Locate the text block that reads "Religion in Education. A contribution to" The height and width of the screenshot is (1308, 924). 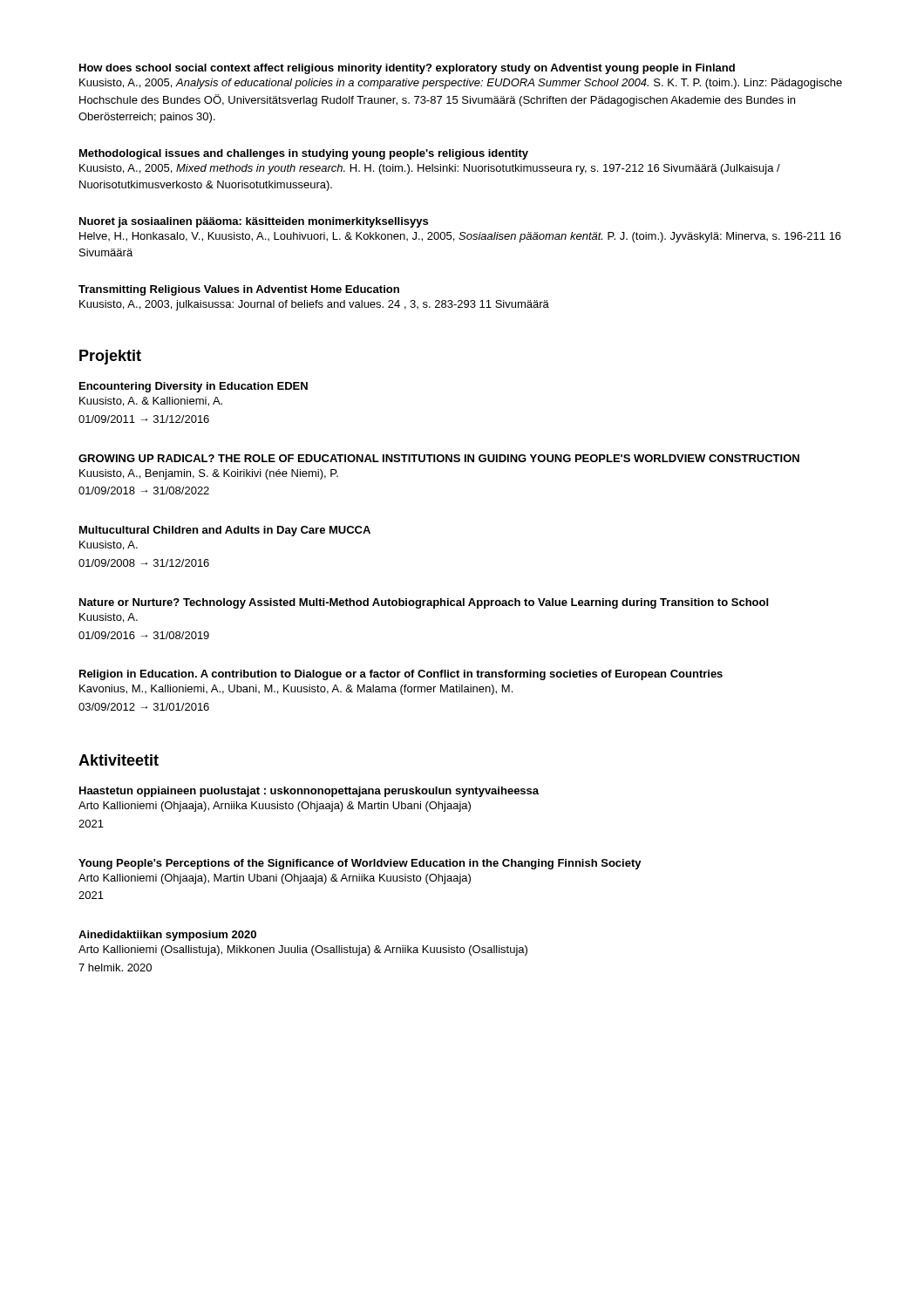coord(462,692)
